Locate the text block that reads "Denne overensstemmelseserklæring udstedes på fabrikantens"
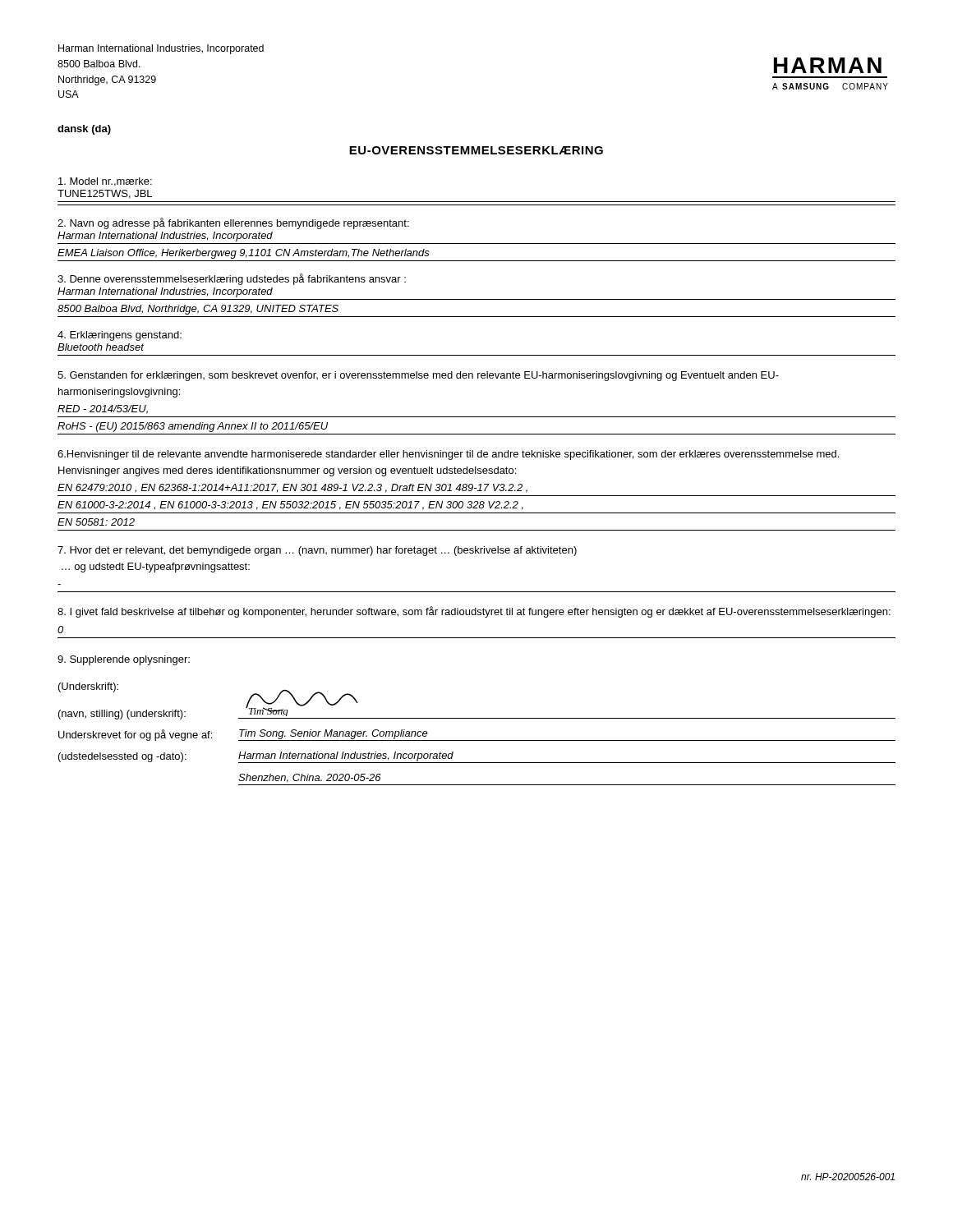953x1232 pixels. 476,295
